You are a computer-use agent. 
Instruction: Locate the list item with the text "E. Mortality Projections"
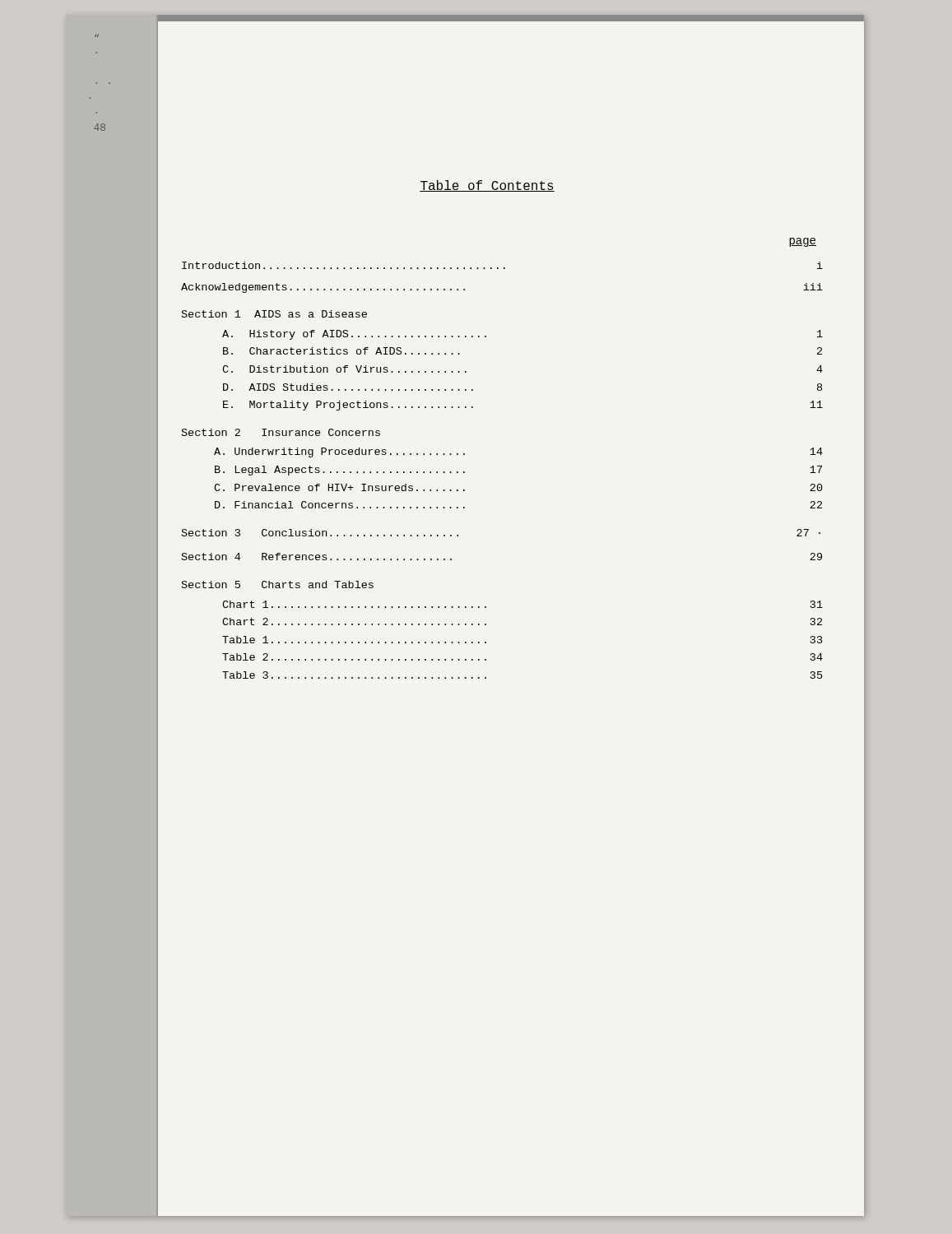319,405
